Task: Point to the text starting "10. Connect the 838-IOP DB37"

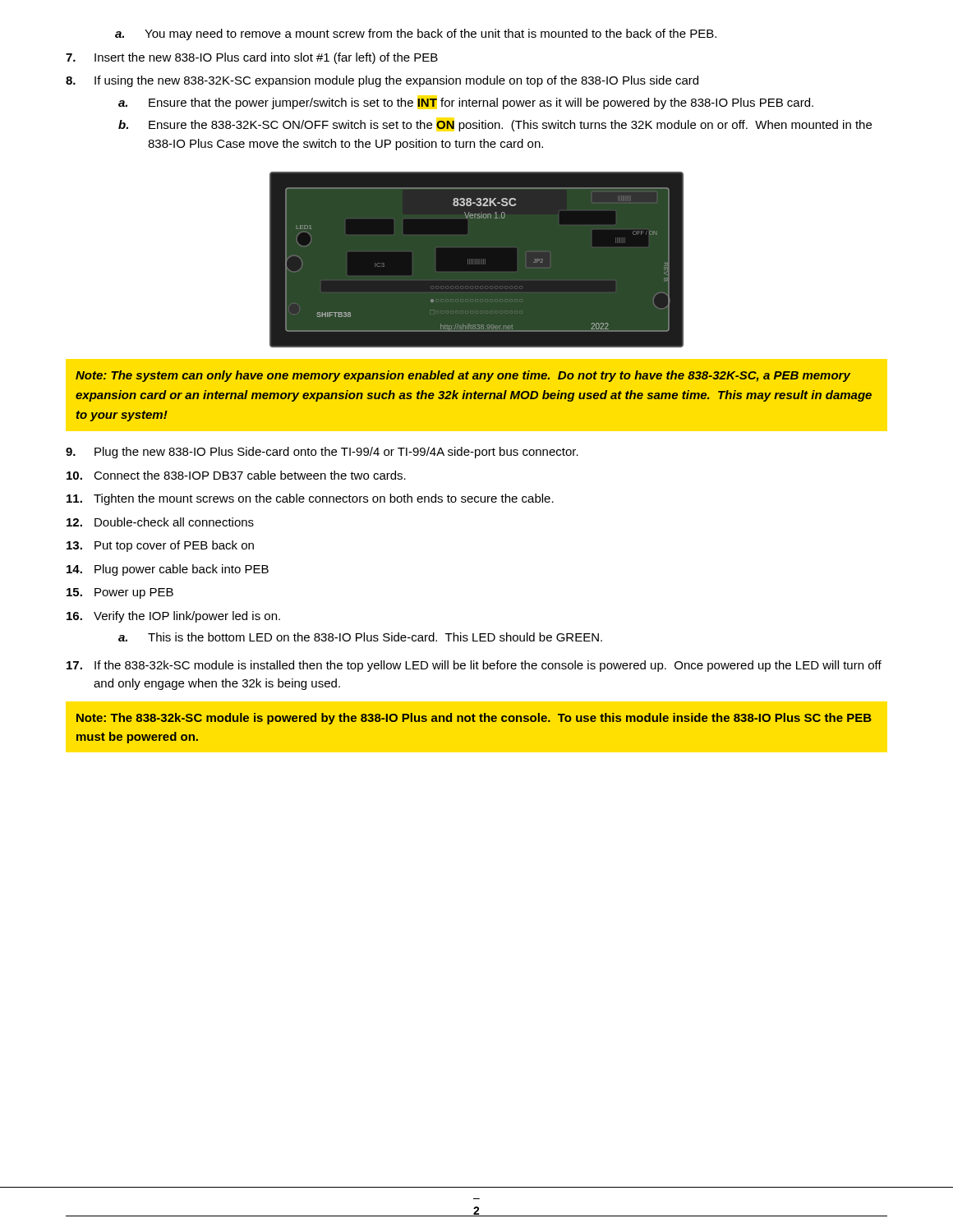Action: (x=236, y=475)
